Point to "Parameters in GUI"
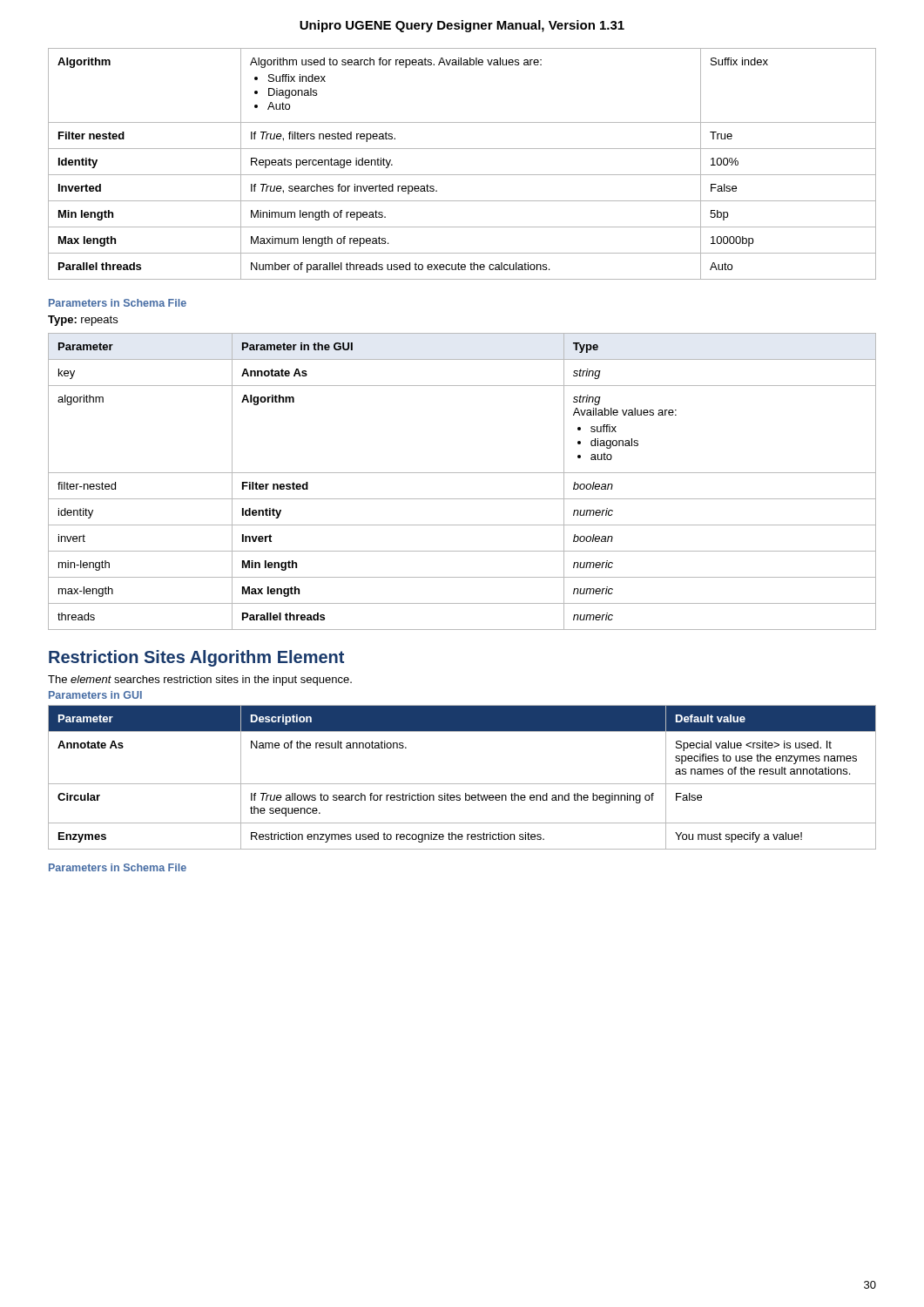This screenshot has height=1307, width=924. tap(95, 695)
